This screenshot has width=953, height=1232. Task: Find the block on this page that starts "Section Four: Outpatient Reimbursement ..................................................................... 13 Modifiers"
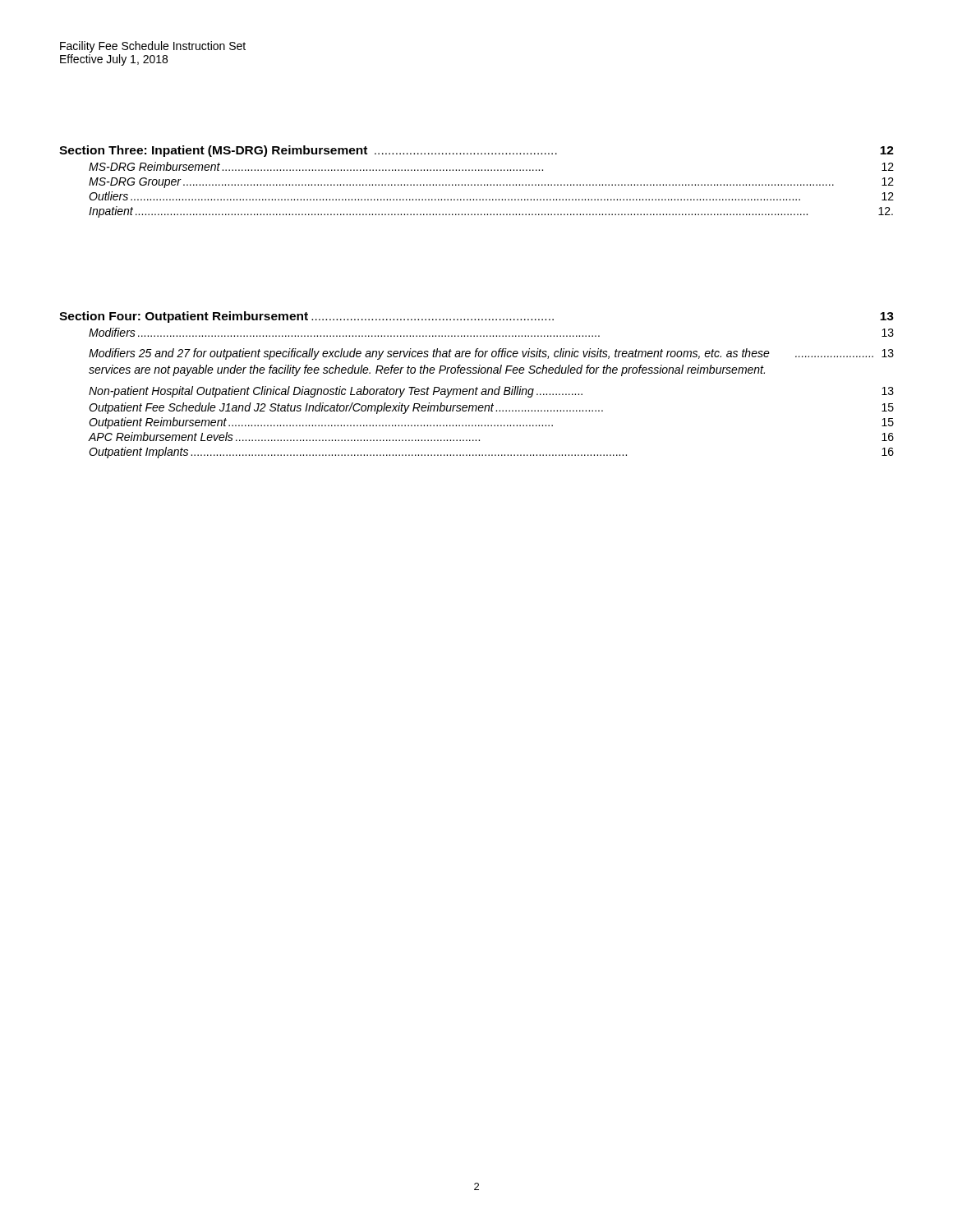(476, 384)
